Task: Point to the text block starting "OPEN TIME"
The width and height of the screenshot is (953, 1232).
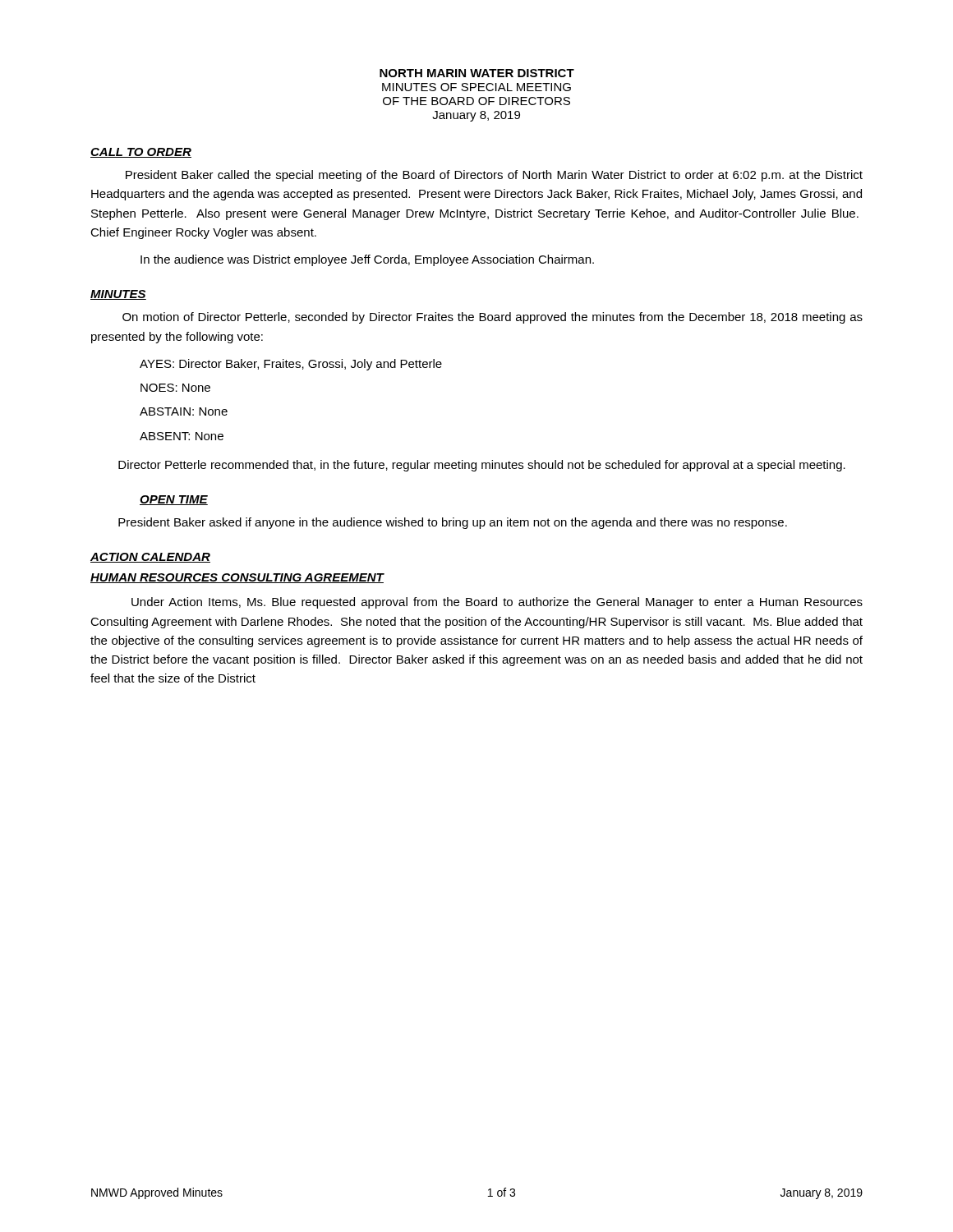Action: click(174, 499)
